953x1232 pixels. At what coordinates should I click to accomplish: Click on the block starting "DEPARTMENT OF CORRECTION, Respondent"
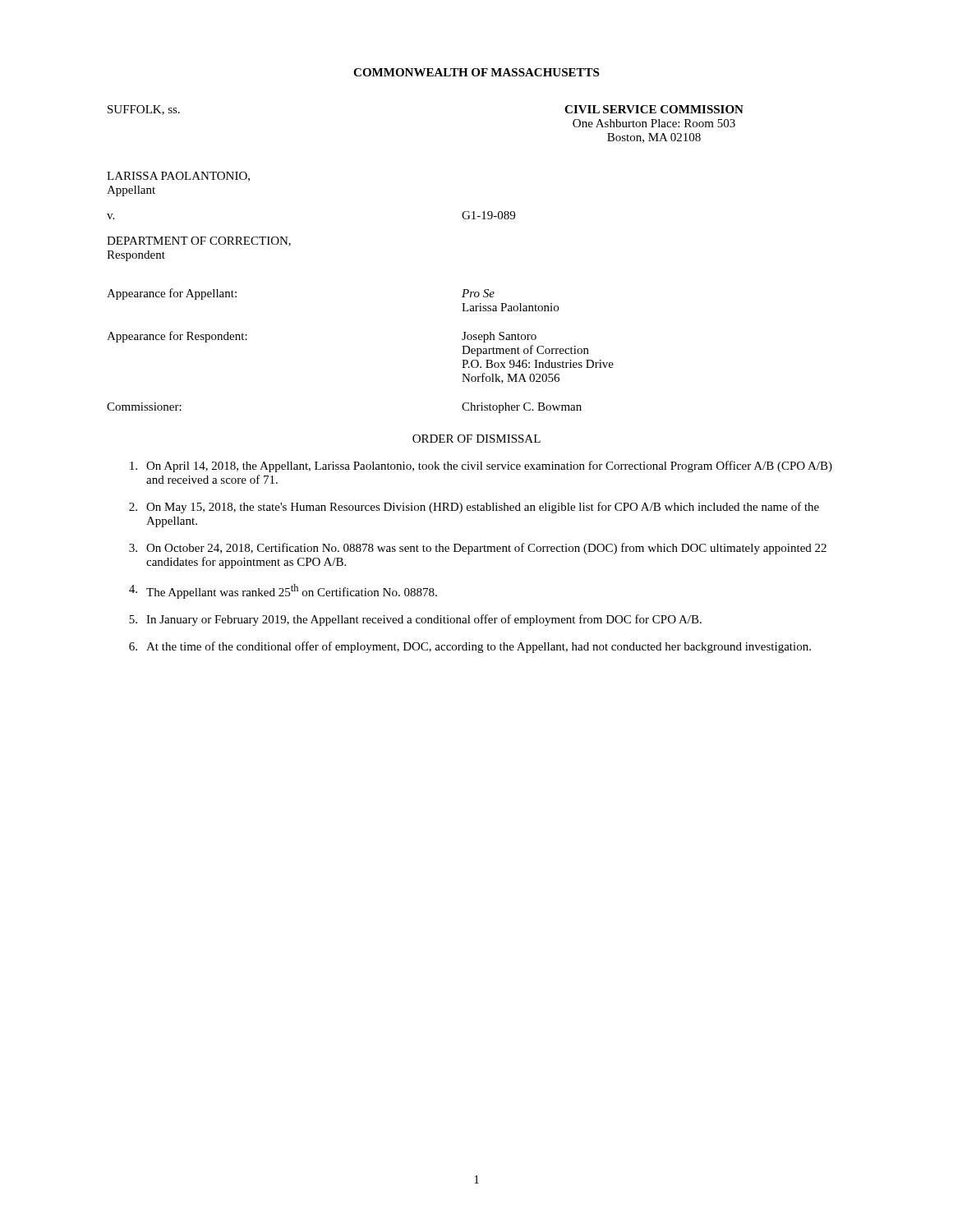(199, 248)
